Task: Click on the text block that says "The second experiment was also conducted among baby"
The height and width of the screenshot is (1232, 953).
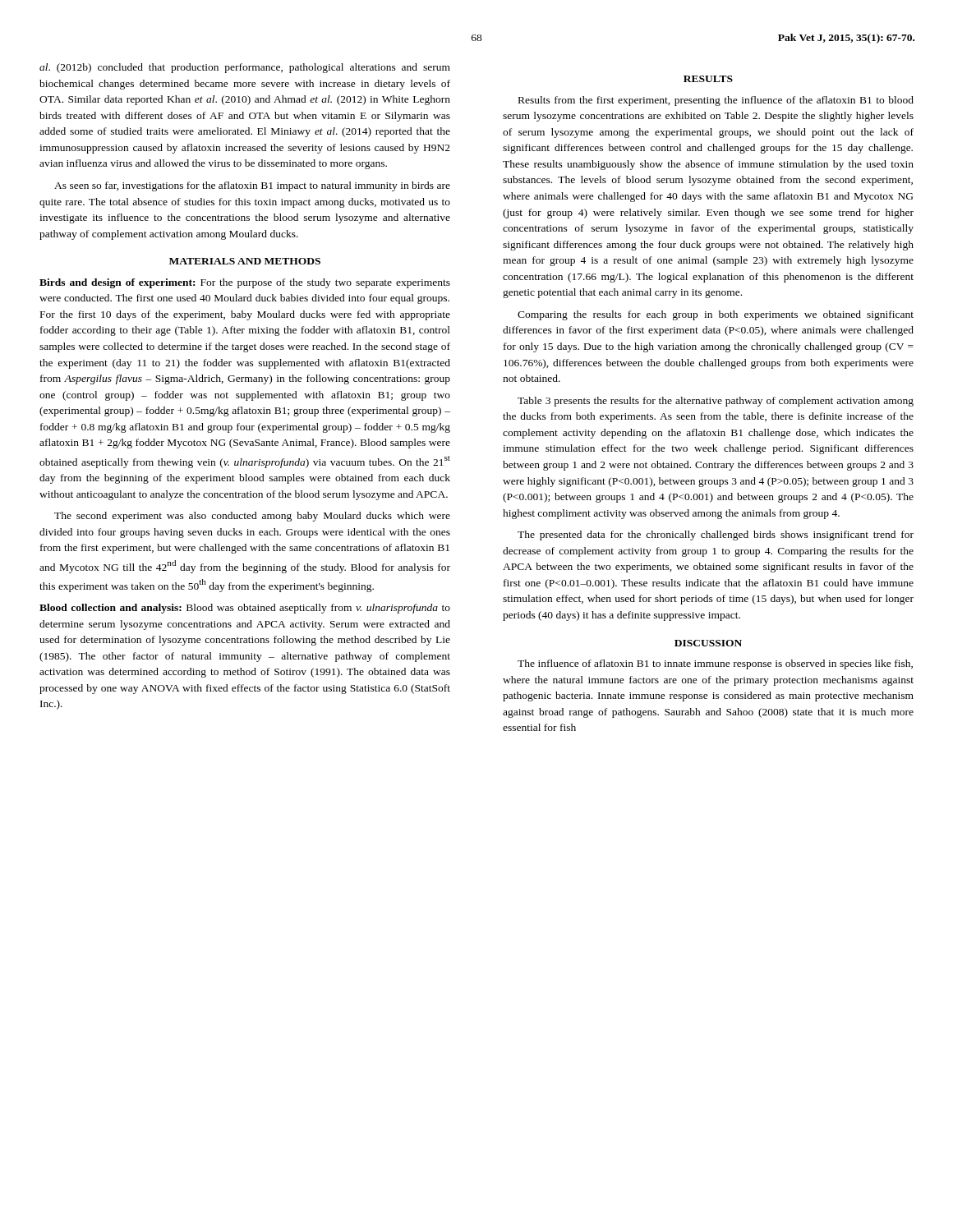Action: (x=245, y=551)
